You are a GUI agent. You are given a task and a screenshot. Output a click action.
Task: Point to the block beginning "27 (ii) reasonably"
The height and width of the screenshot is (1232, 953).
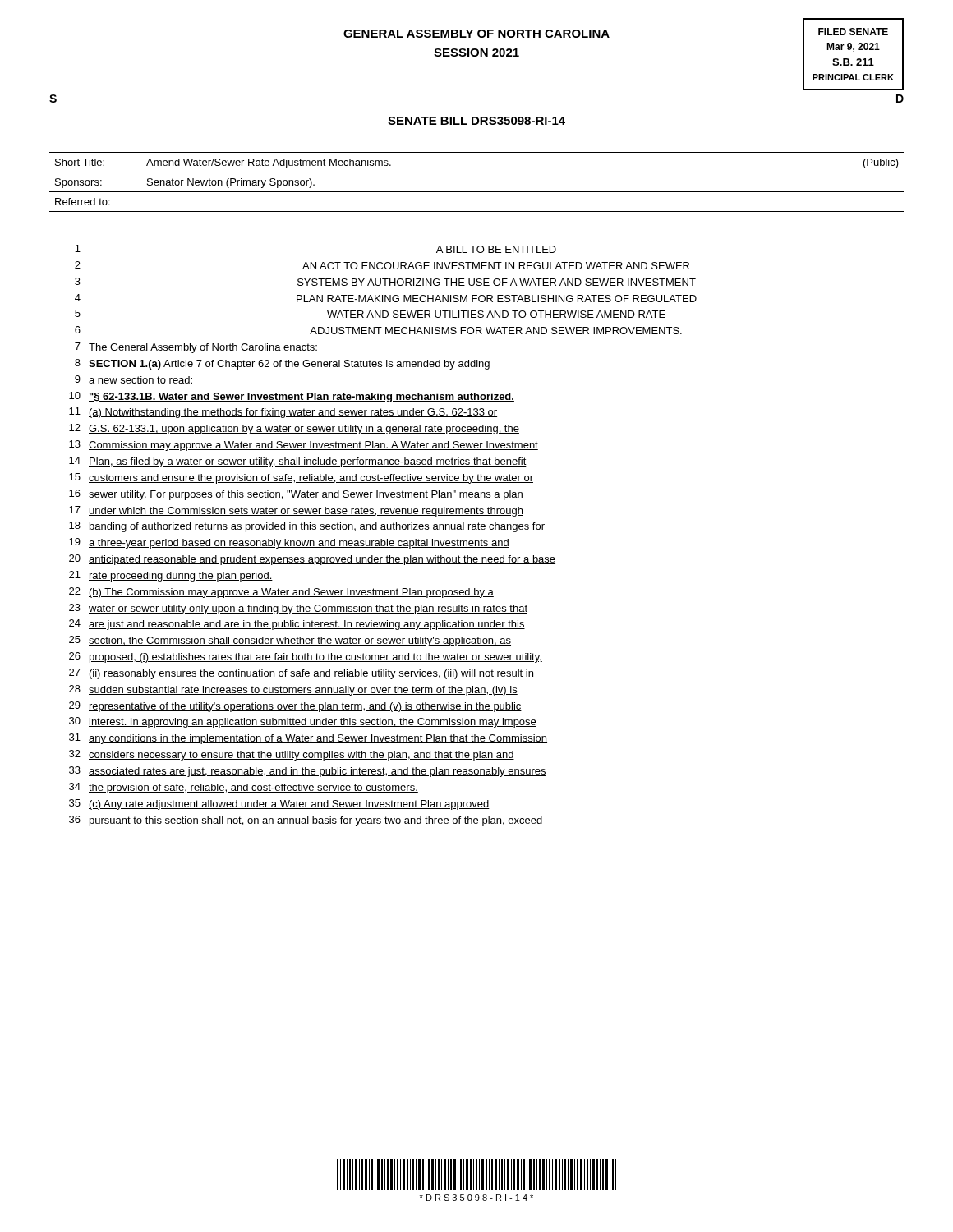(x=476, y=674)
